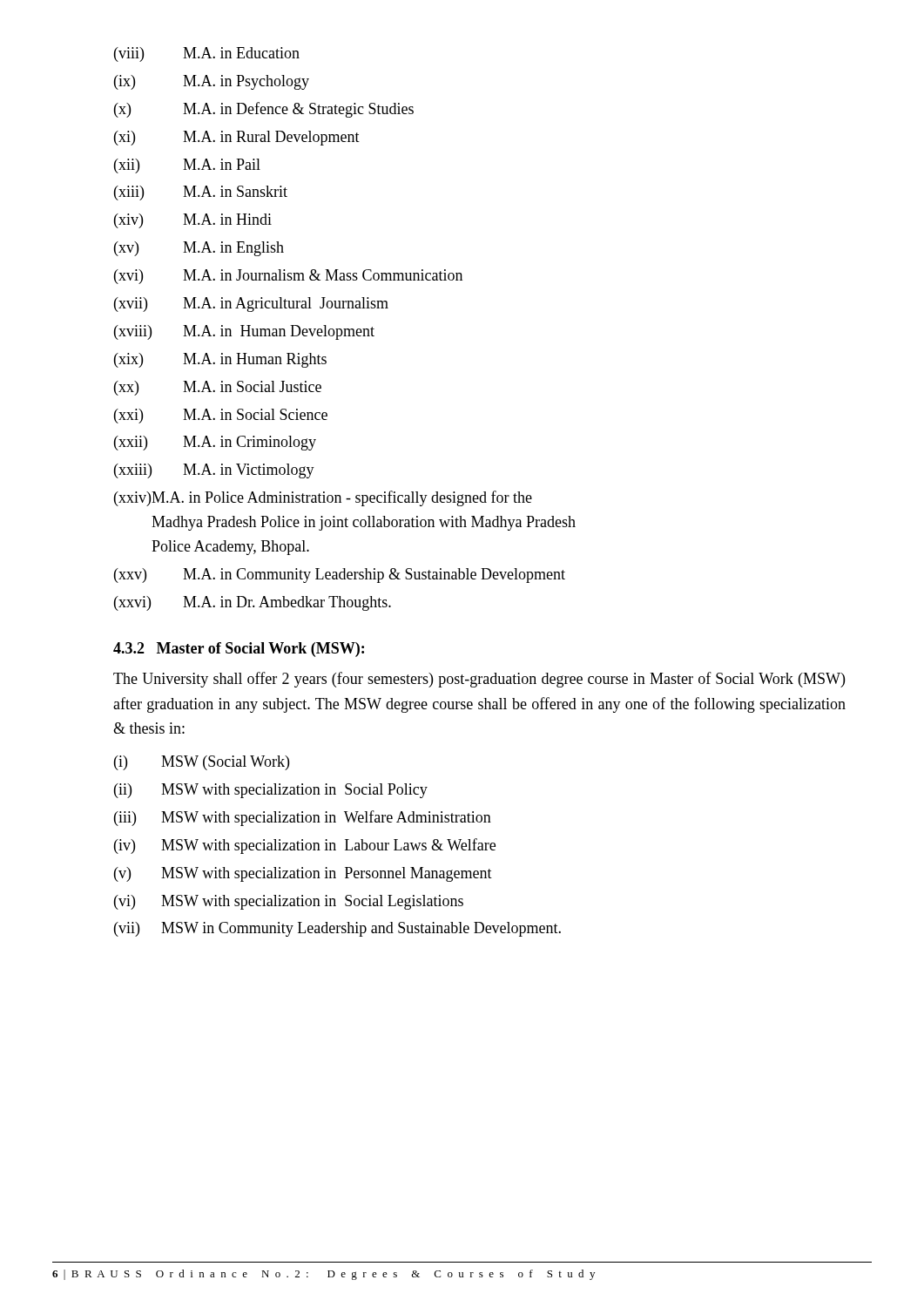
Task: Point to the section header beginning "4.3.2 Master of"
Action: (239, 648)
